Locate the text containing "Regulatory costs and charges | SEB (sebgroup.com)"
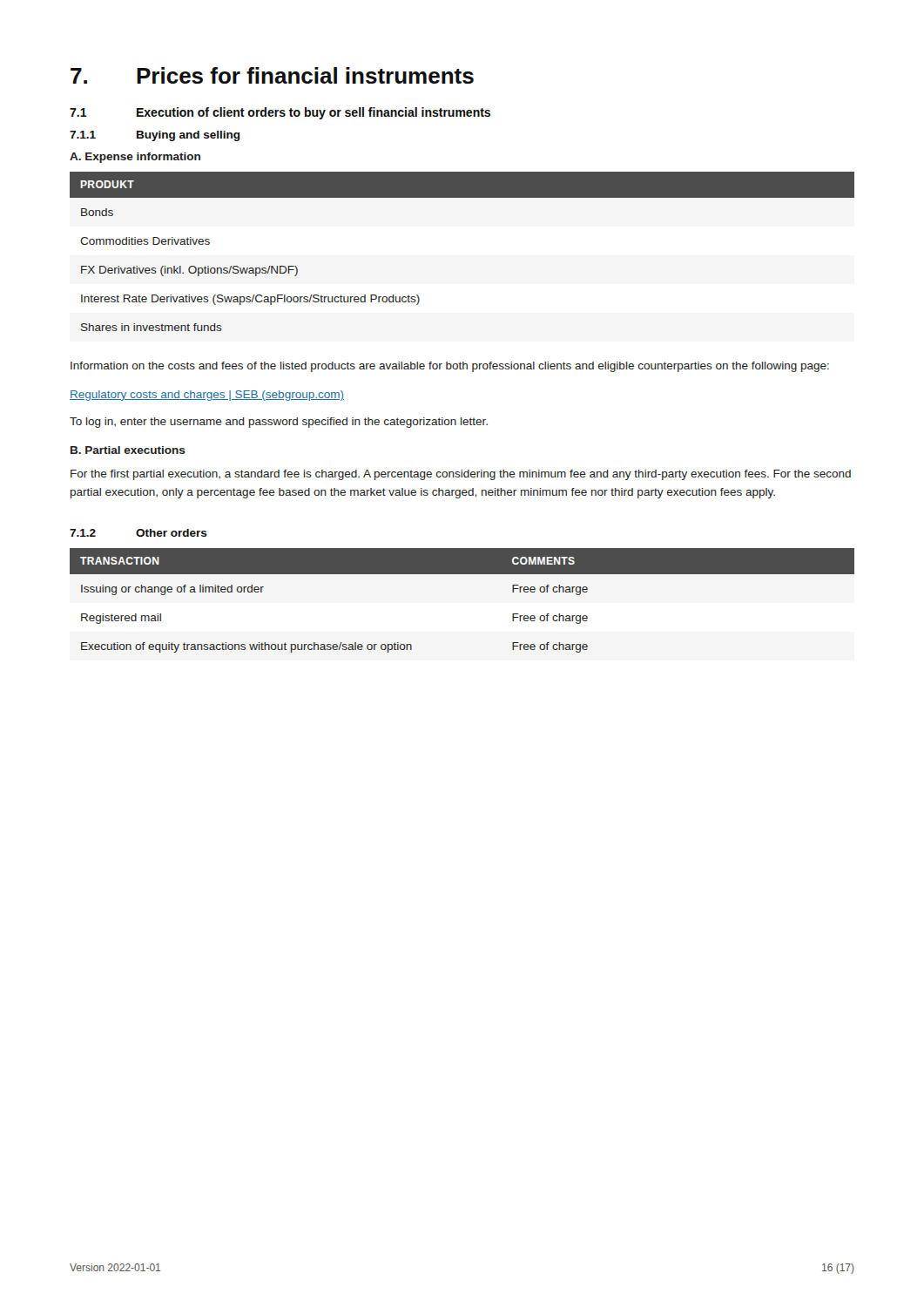Image resolution: width=924 pixels, height=1307 pixels. point(207,394)
